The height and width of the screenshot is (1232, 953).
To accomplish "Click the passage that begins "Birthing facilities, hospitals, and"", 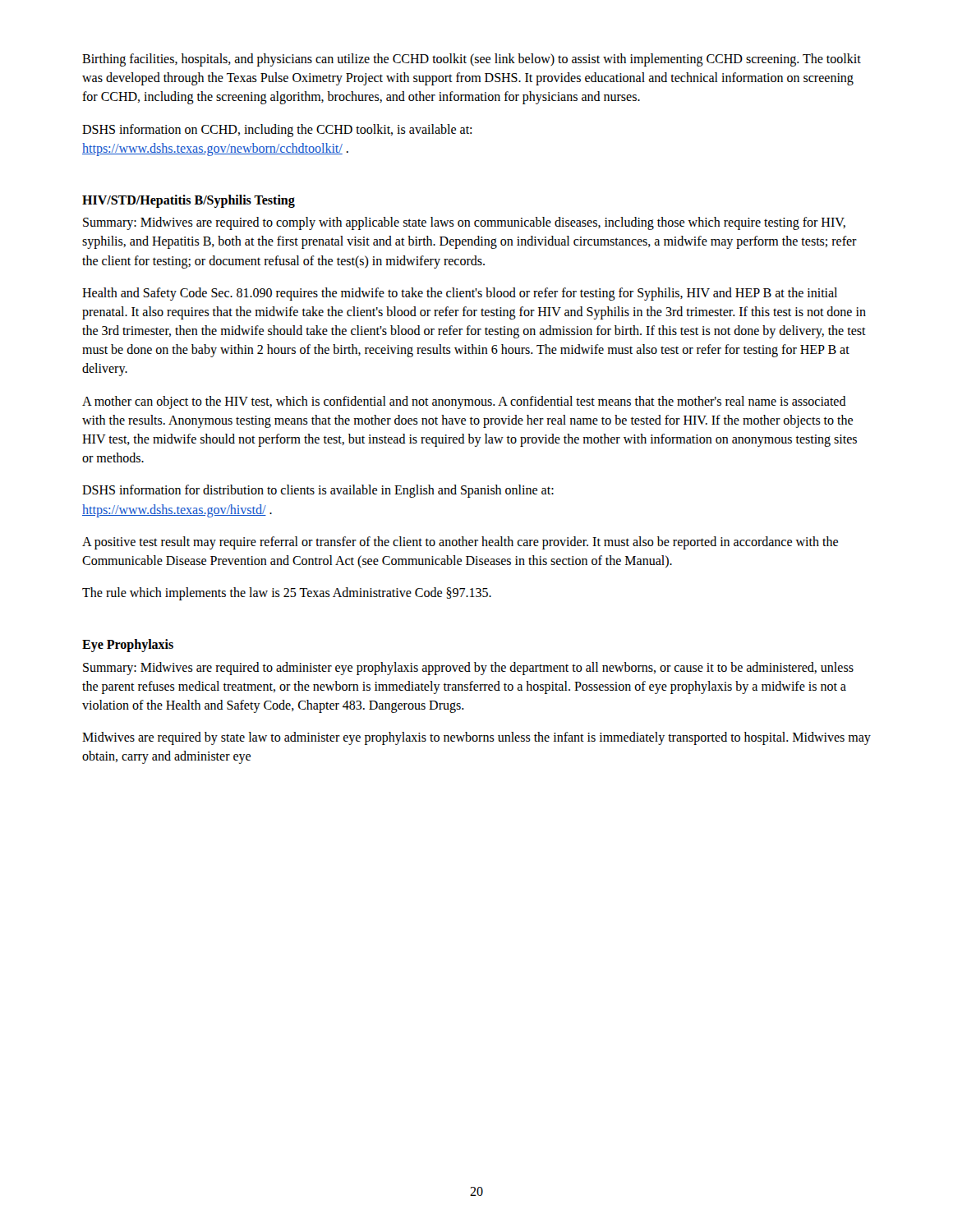I will [x=476, y=78].
